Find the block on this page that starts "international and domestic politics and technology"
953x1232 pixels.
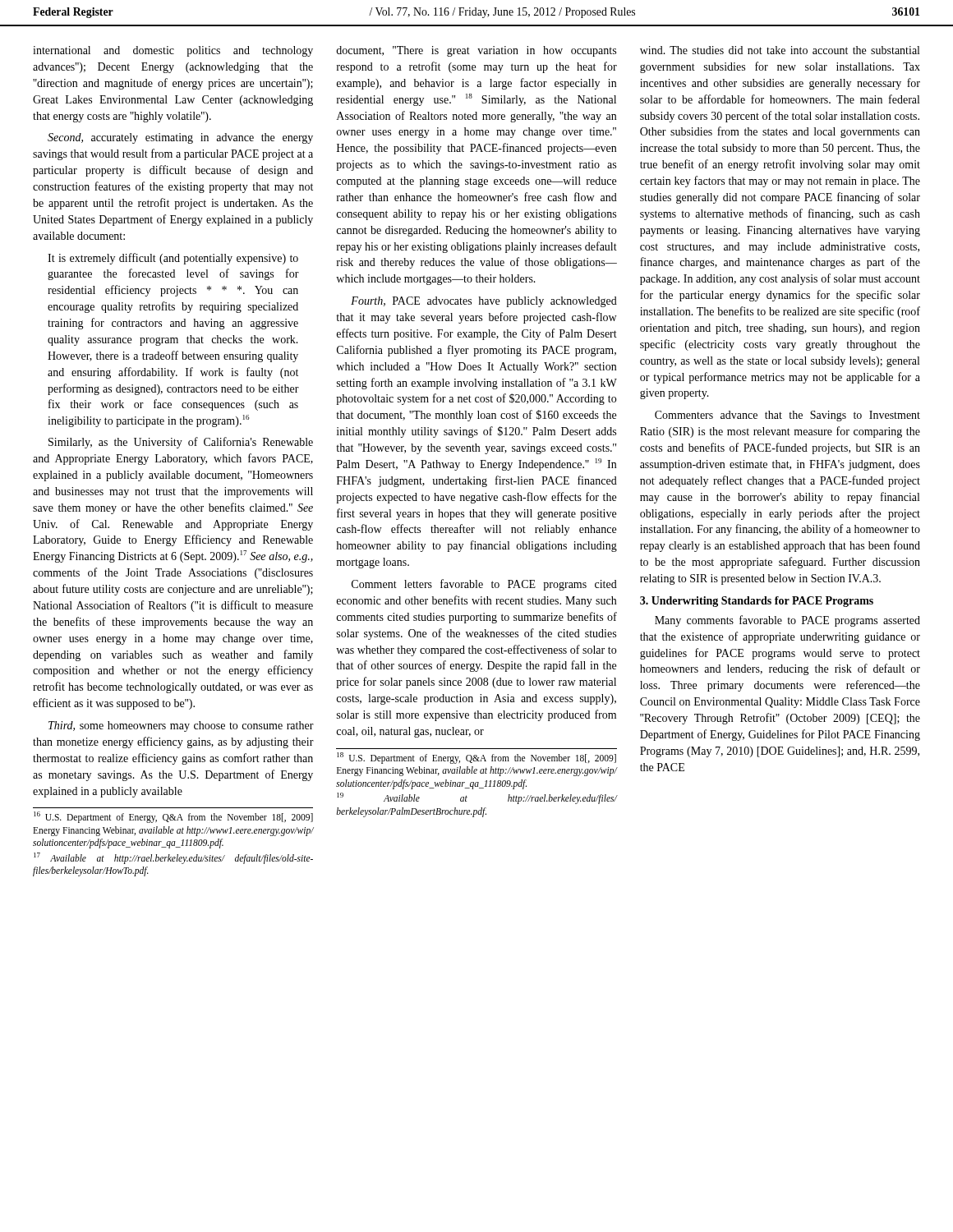click(x=173, y=144)
